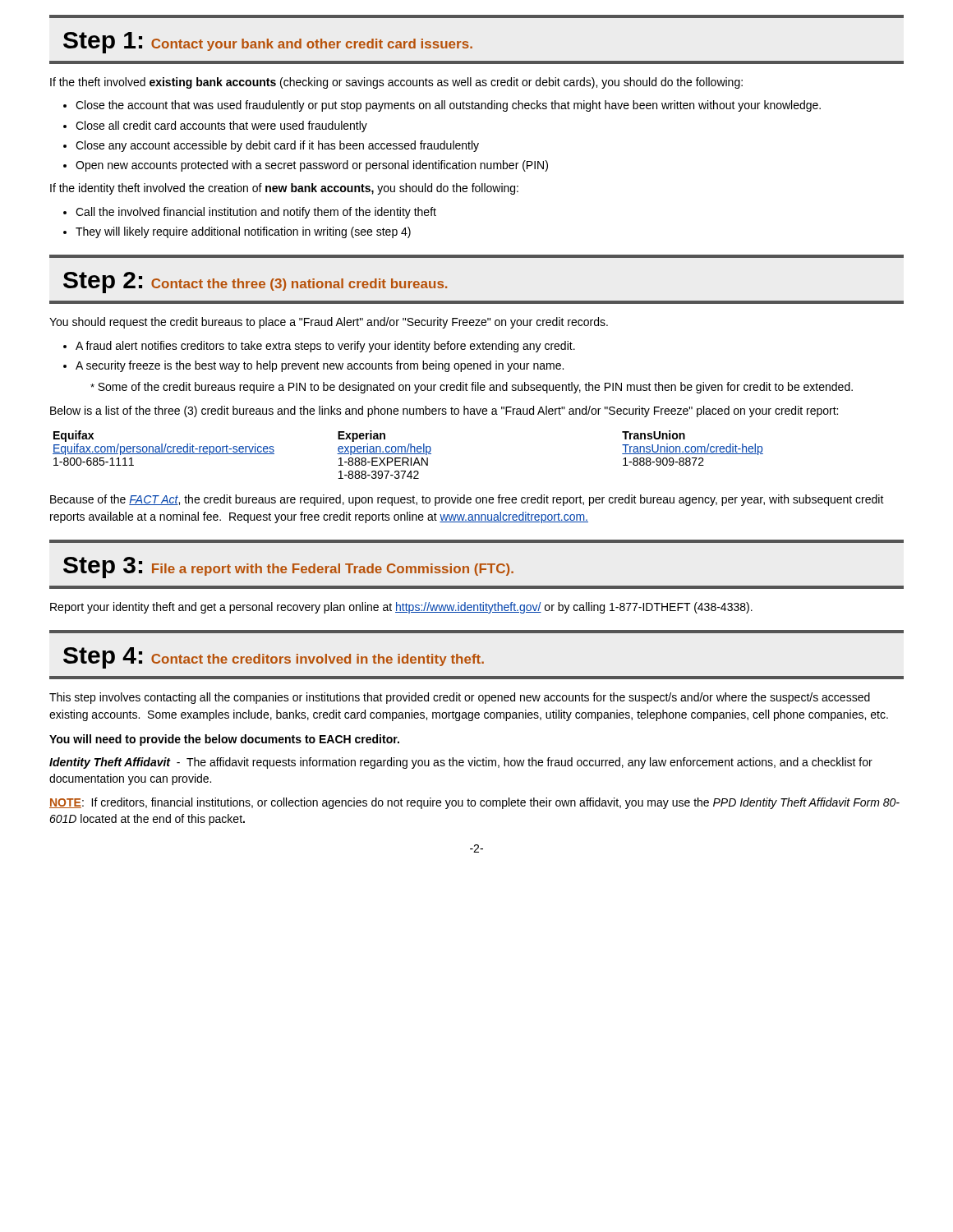Locate the text starting "You should request the credit"
Image resolution: width=953 pixels, height=1232 pixels.
pos(476,322)
